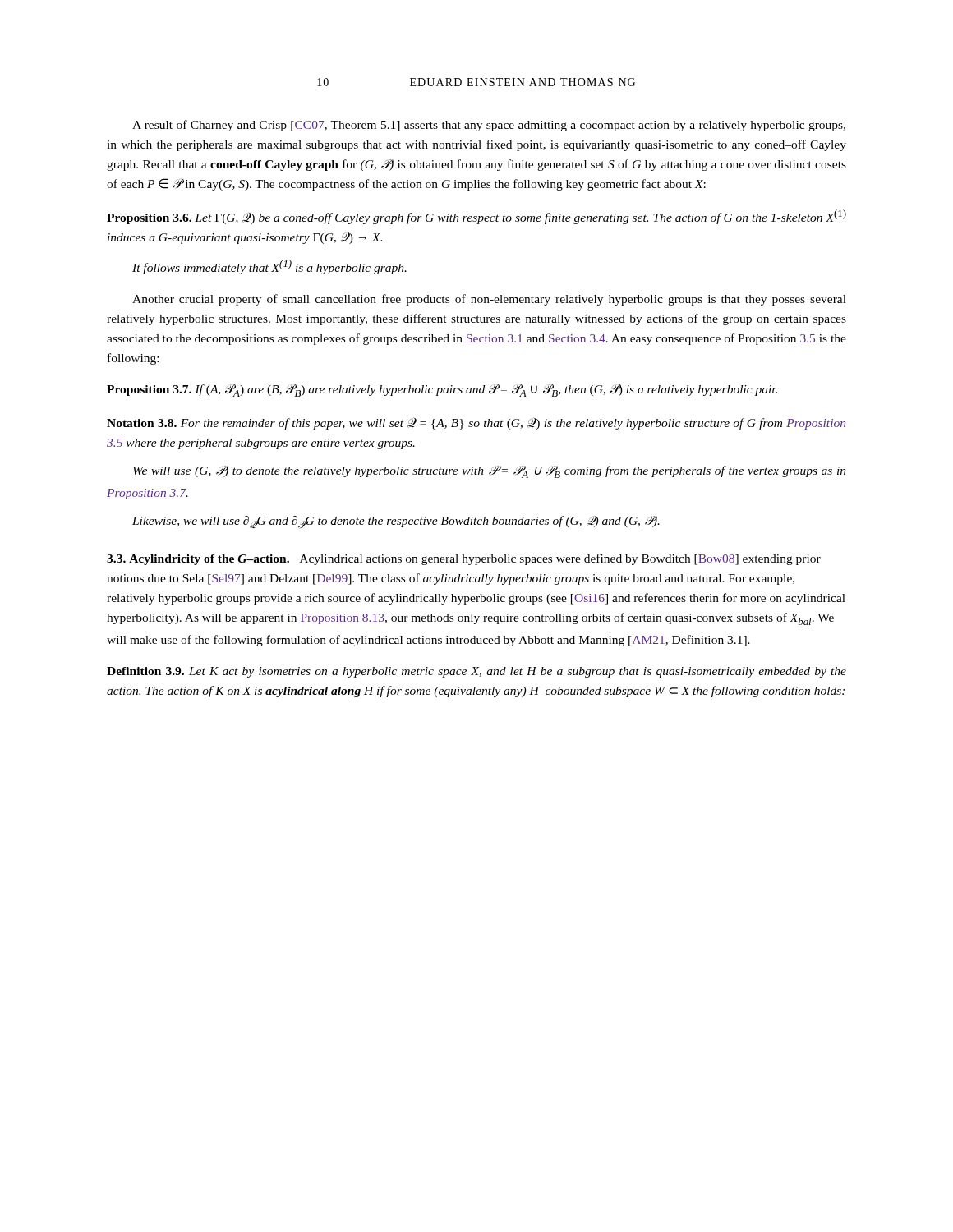Locate the block starting "Proposition 3.6. Let Γ(G, 𝒬) be a"
This screenshot has width=953, height=1232.
pyautogui.click(x=476, y=217)
